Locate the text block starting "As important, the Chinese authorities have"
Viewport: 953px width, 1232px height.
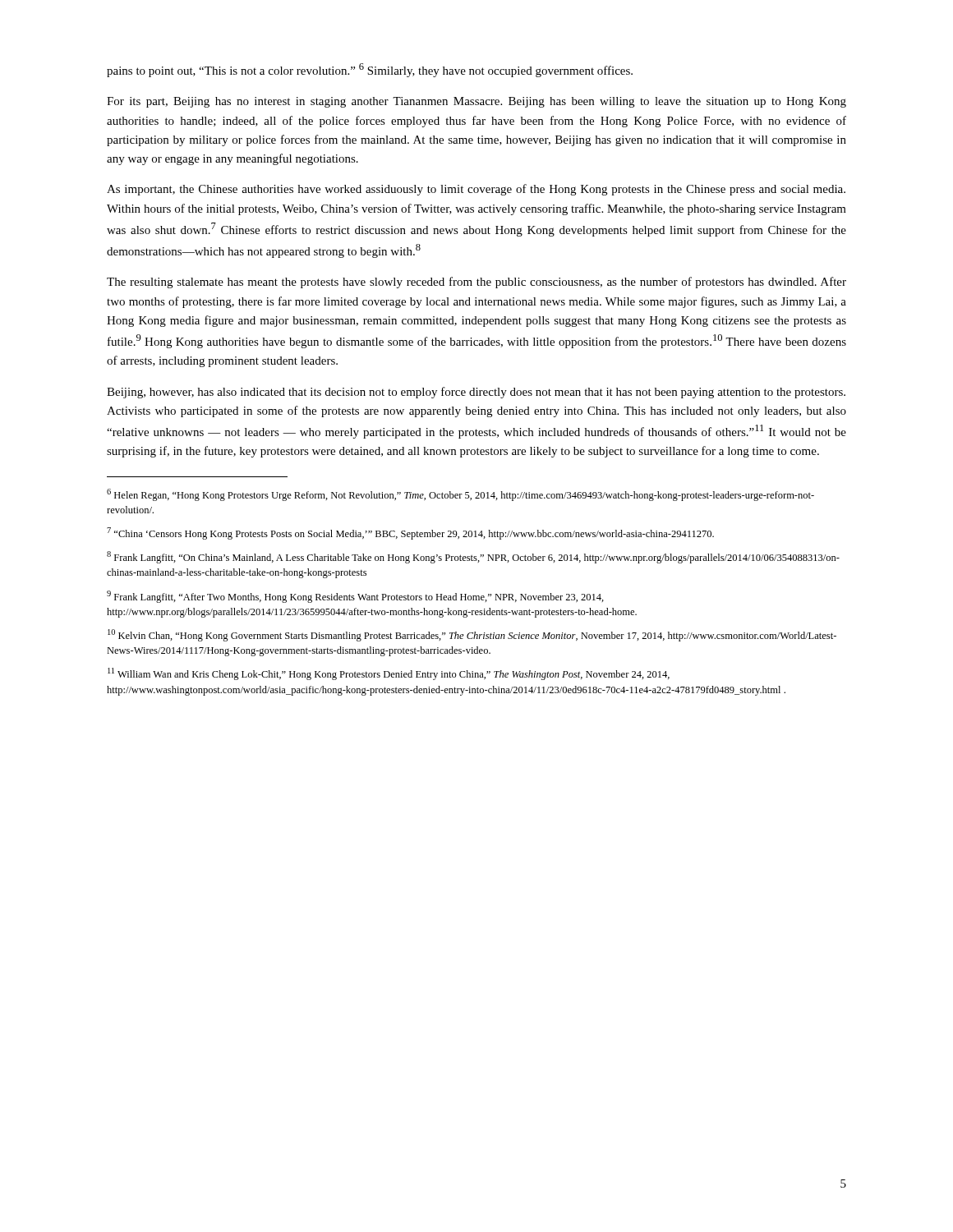(x=476, y=221)
